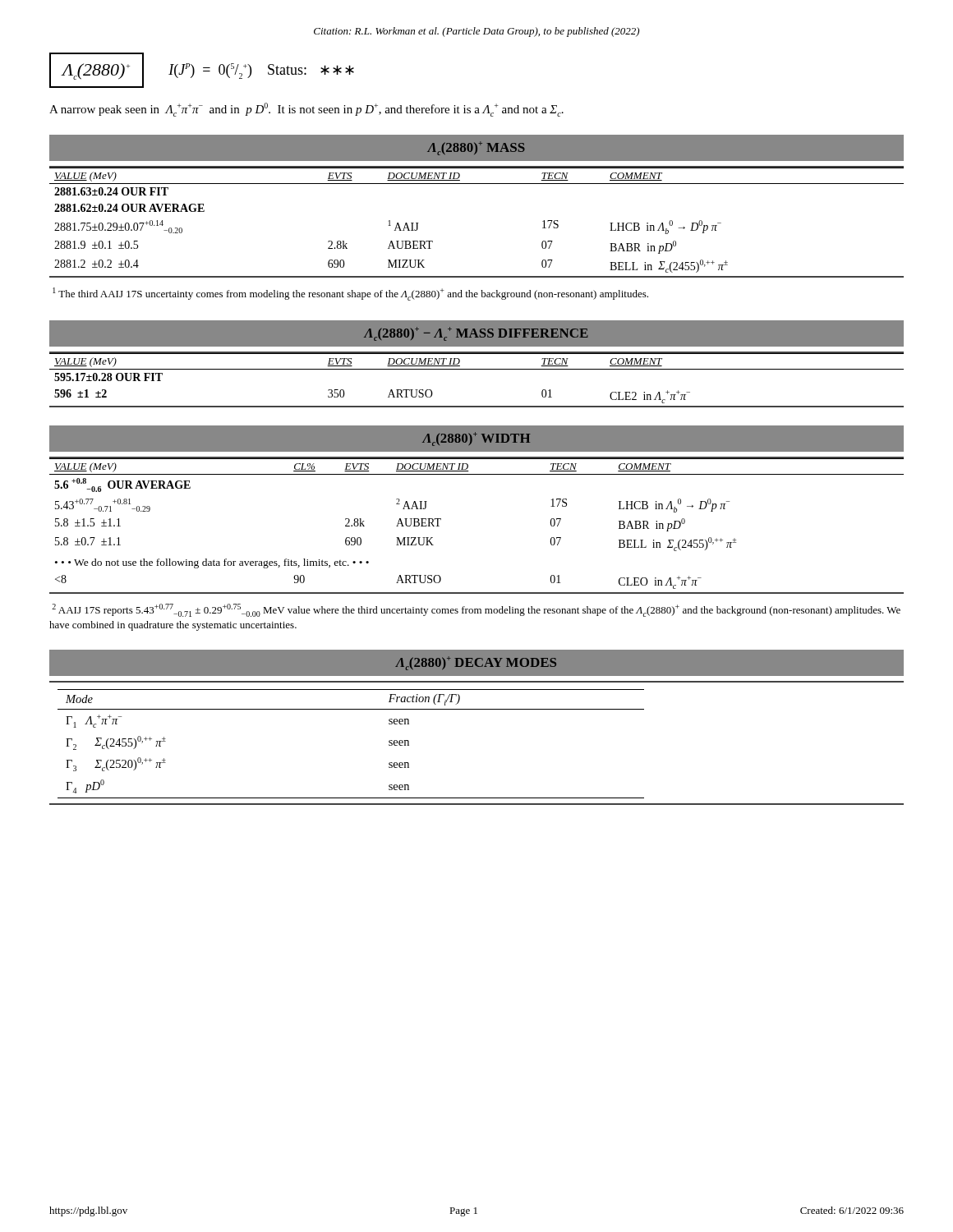The image size is (953, 1232).
Task: Find the text block that says "A narrow peak seen in Λc+π+π− and"
Action: (x=307, y=110)
